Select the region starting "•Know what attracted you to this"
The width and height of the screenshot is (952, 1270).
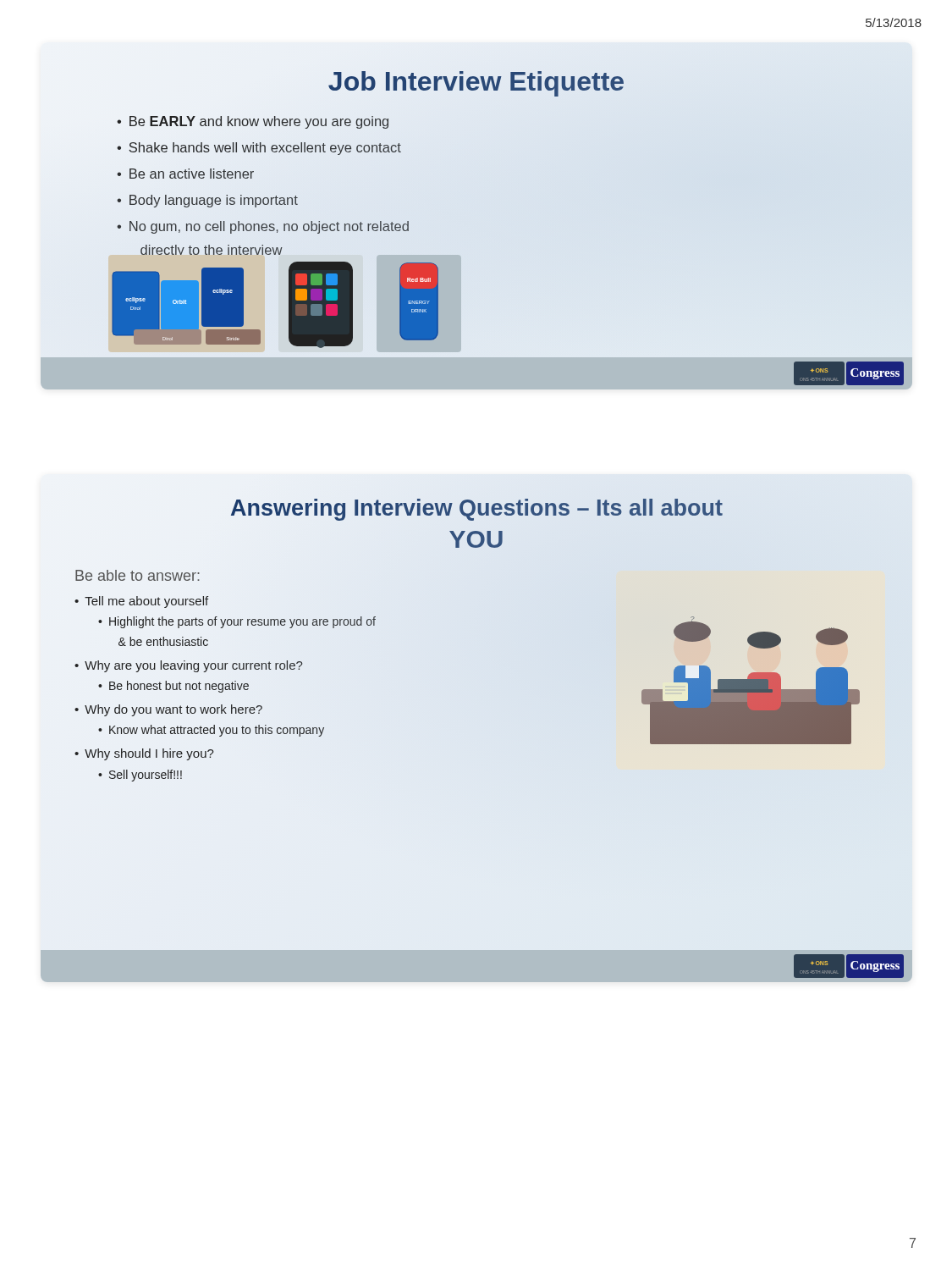[211, 731]
